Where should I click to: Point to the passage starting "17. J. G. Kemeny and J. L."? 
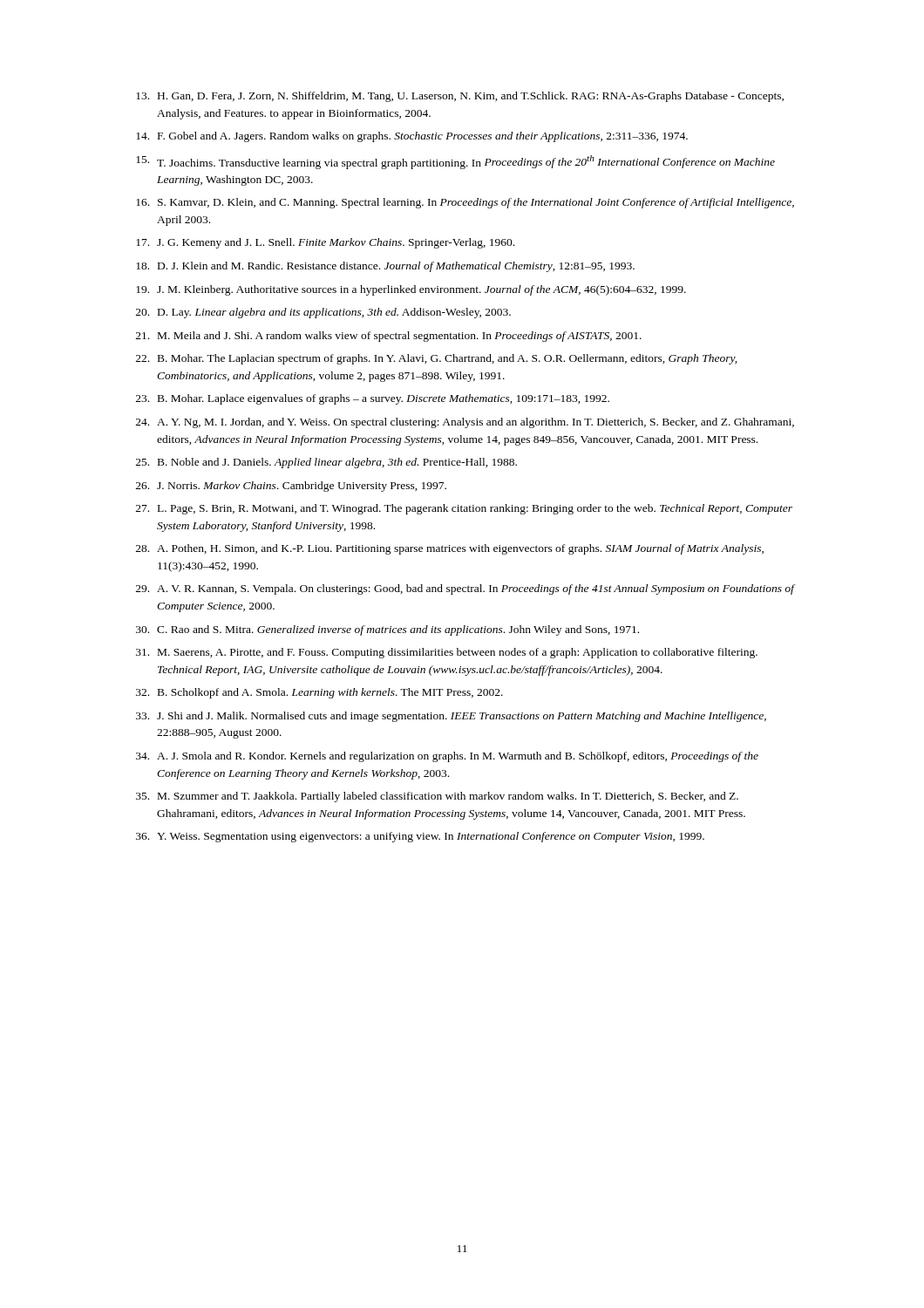[462, 243]
